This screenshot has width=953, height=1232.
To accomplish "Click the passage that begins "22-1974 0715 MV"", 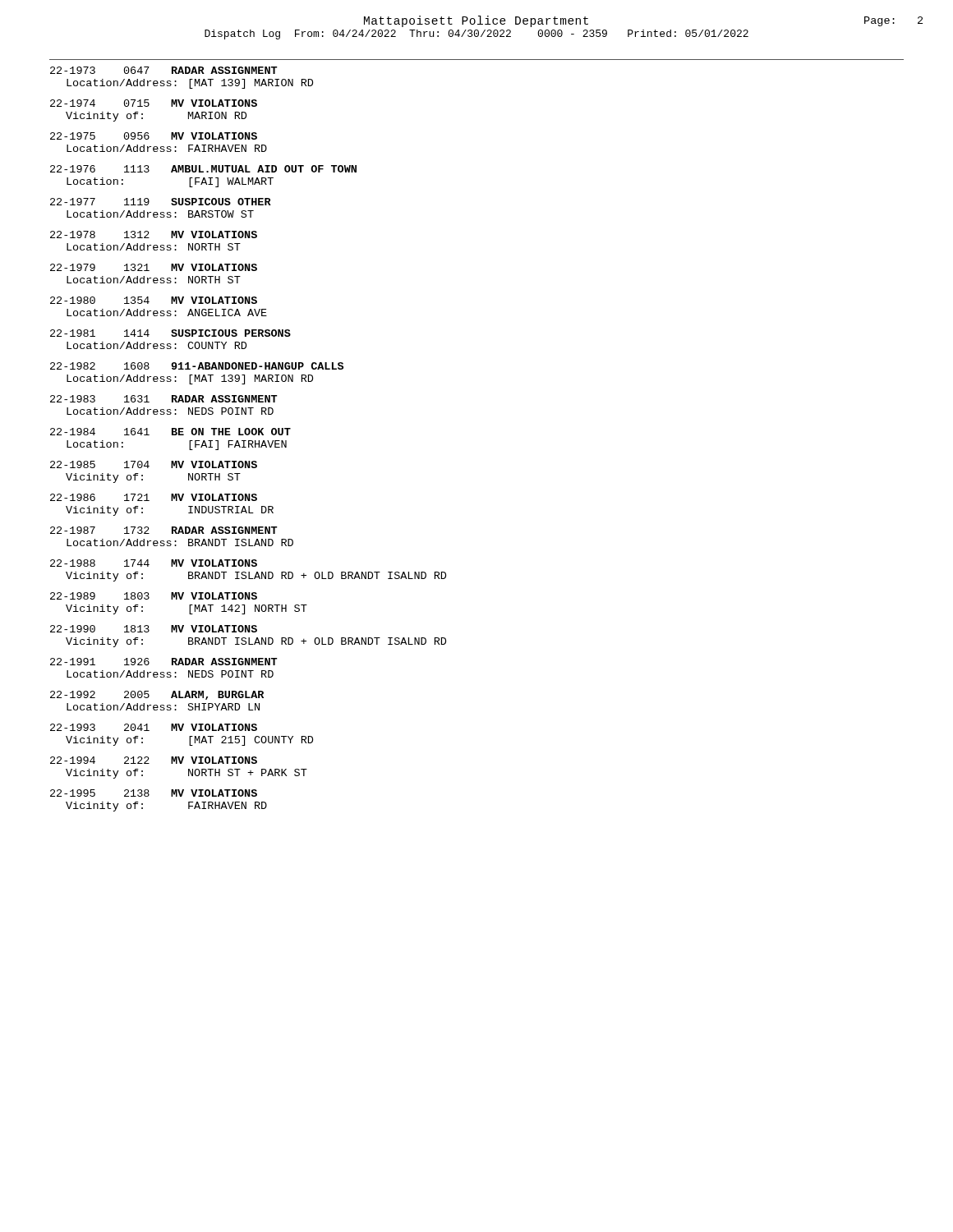I will tap(73, 103).
